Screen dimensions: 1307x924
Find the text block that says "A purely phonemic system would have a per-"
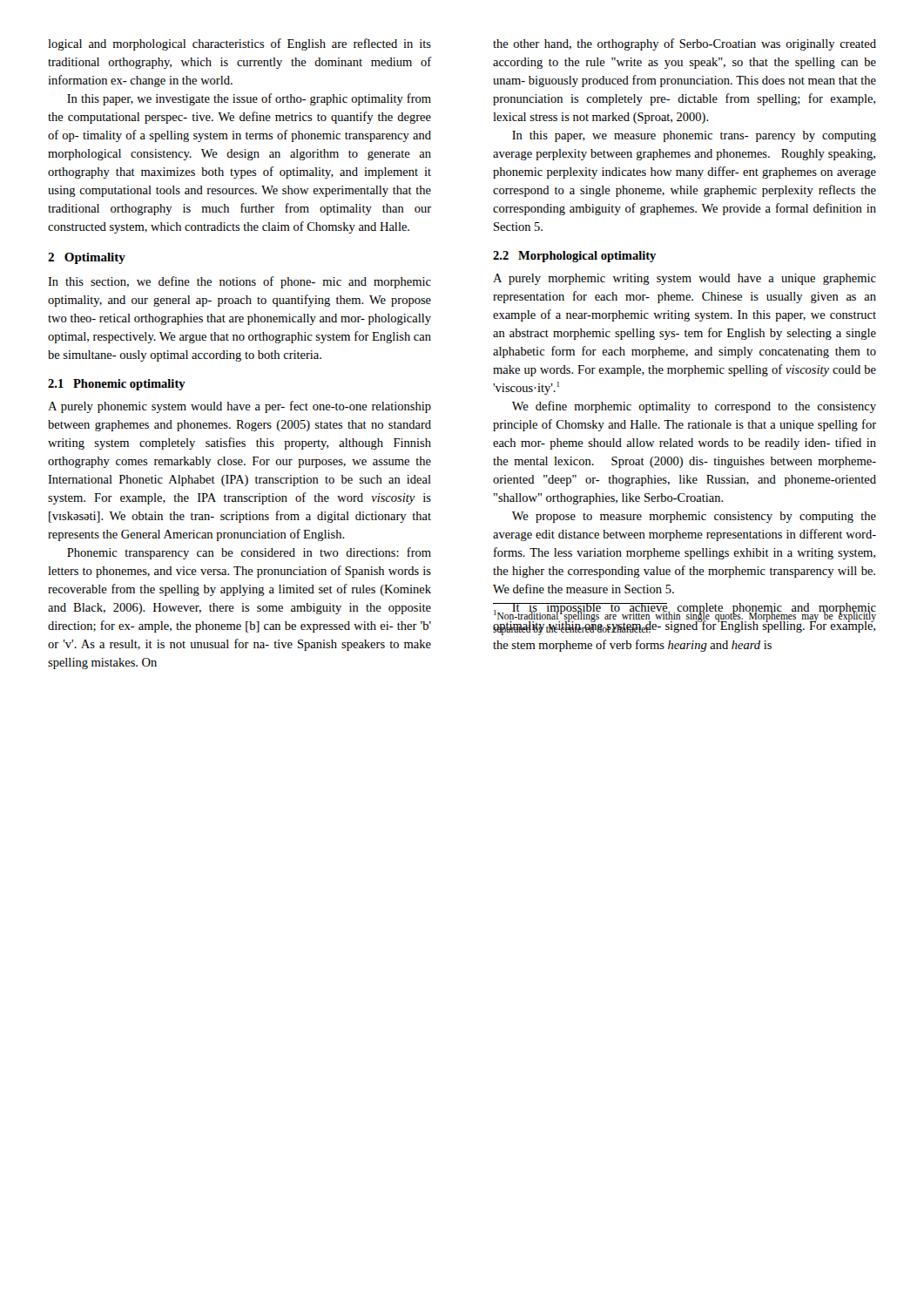[x=239, y=471]
